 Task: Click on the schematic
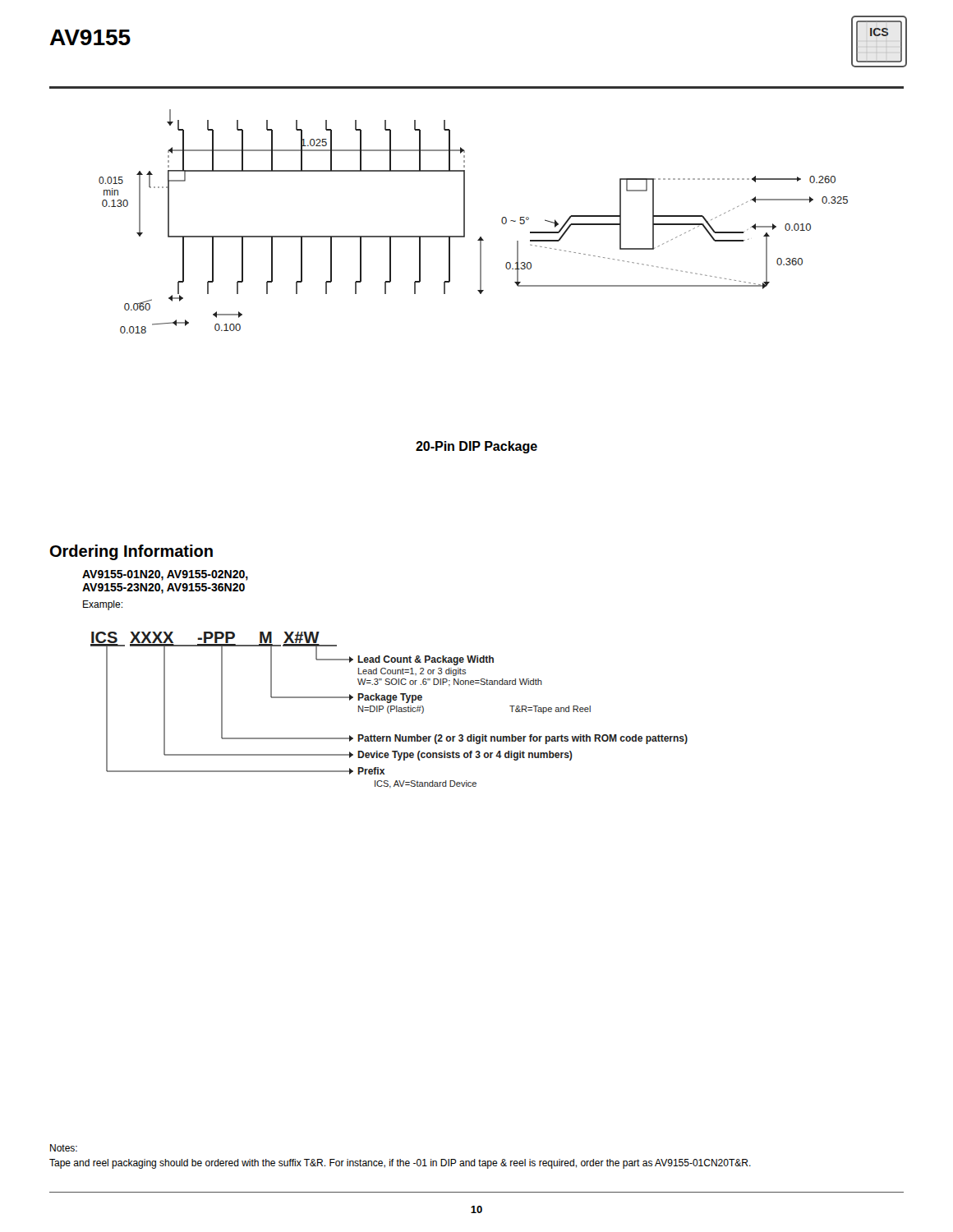493,729
